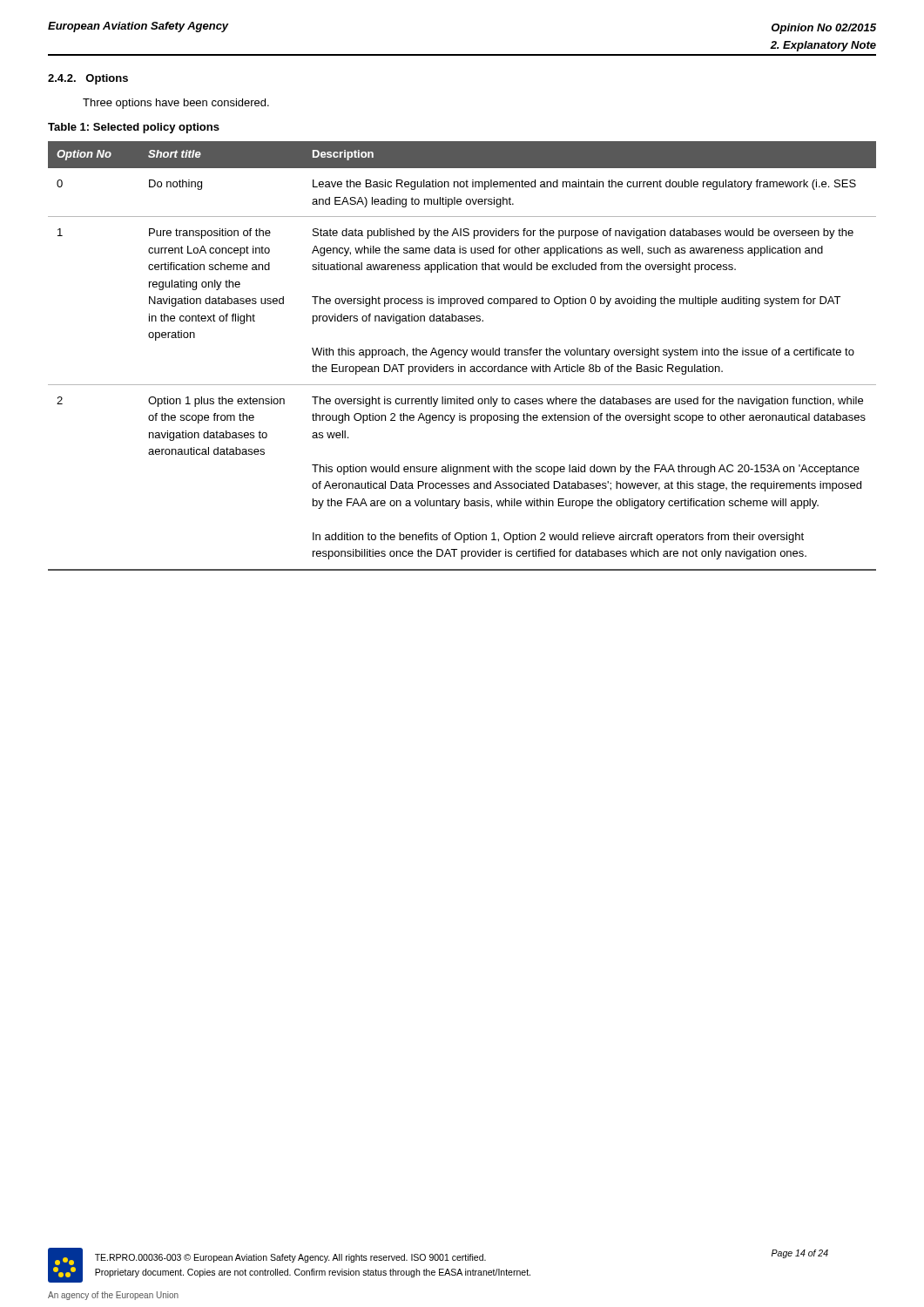Locate the text "2.4.2. Options"

[88, 78]
